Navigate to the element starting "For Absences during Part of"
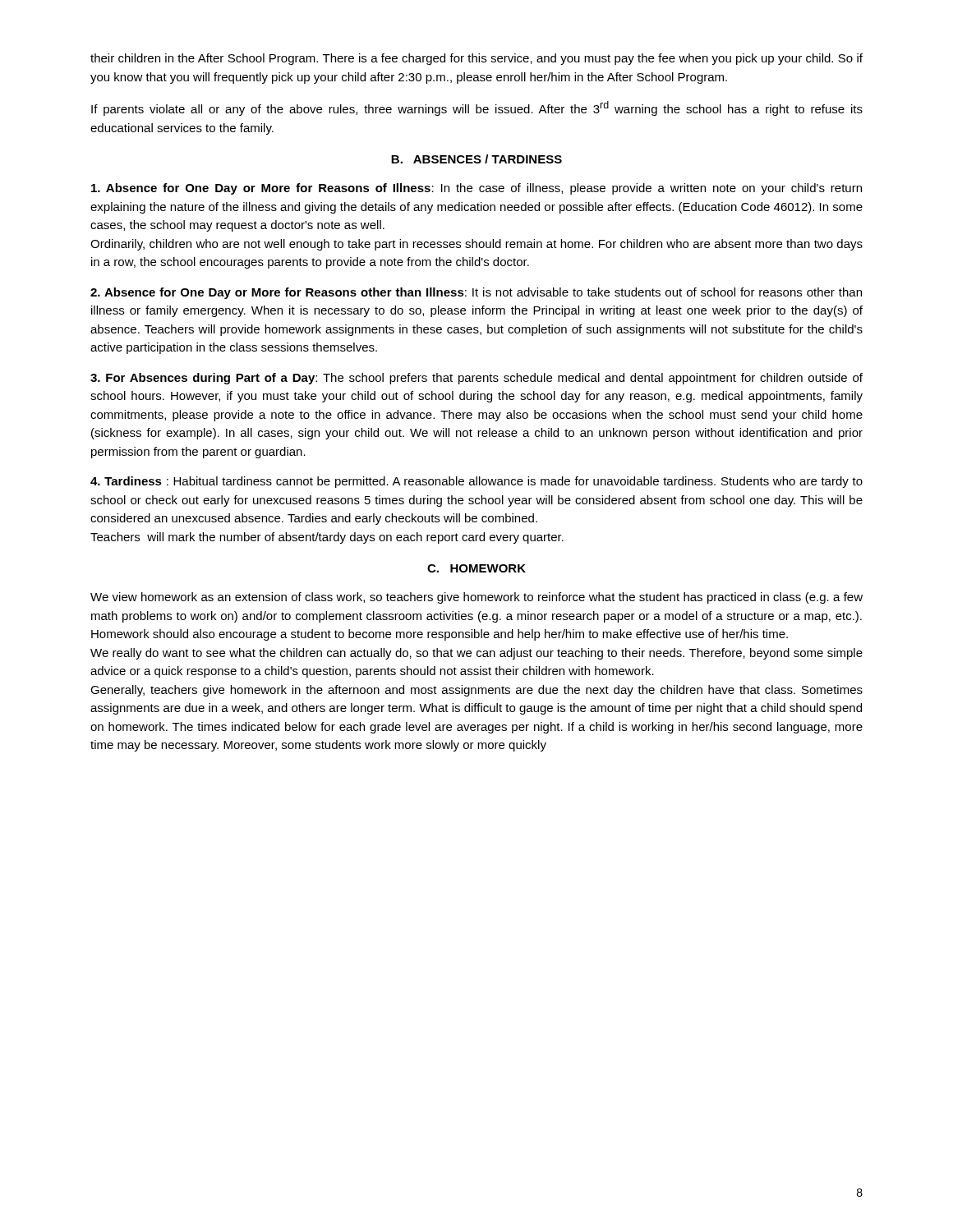The width and height of the screenshot is (953, 1232). click(476, 415)
